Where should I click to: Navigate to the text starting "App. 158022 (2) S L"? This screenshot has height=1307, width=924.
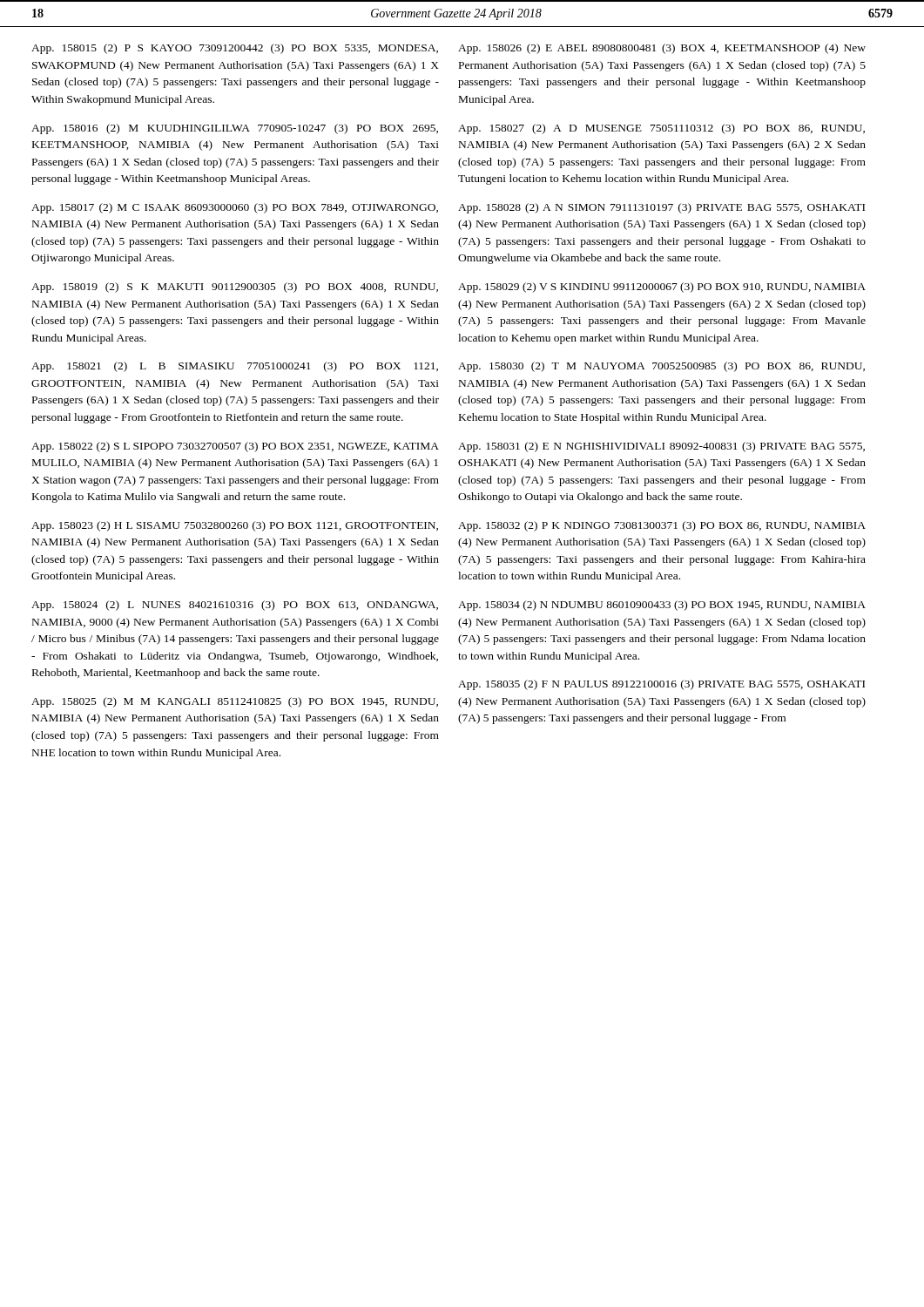(x=235, y=471)
